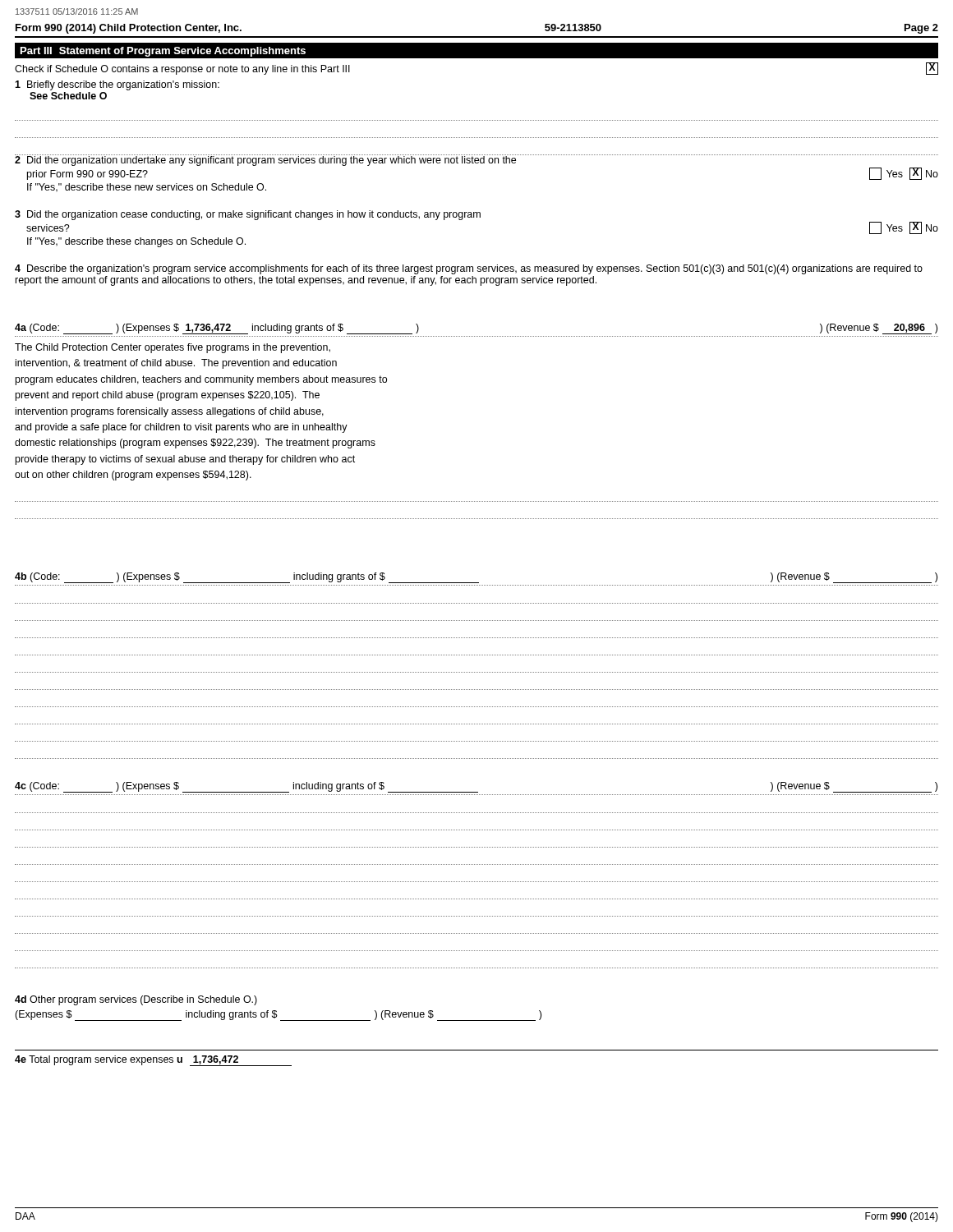Locate the text block that says "4 Describe the organization's"
The width and height of the screenshot is (953, 1232).
point(469,274)
